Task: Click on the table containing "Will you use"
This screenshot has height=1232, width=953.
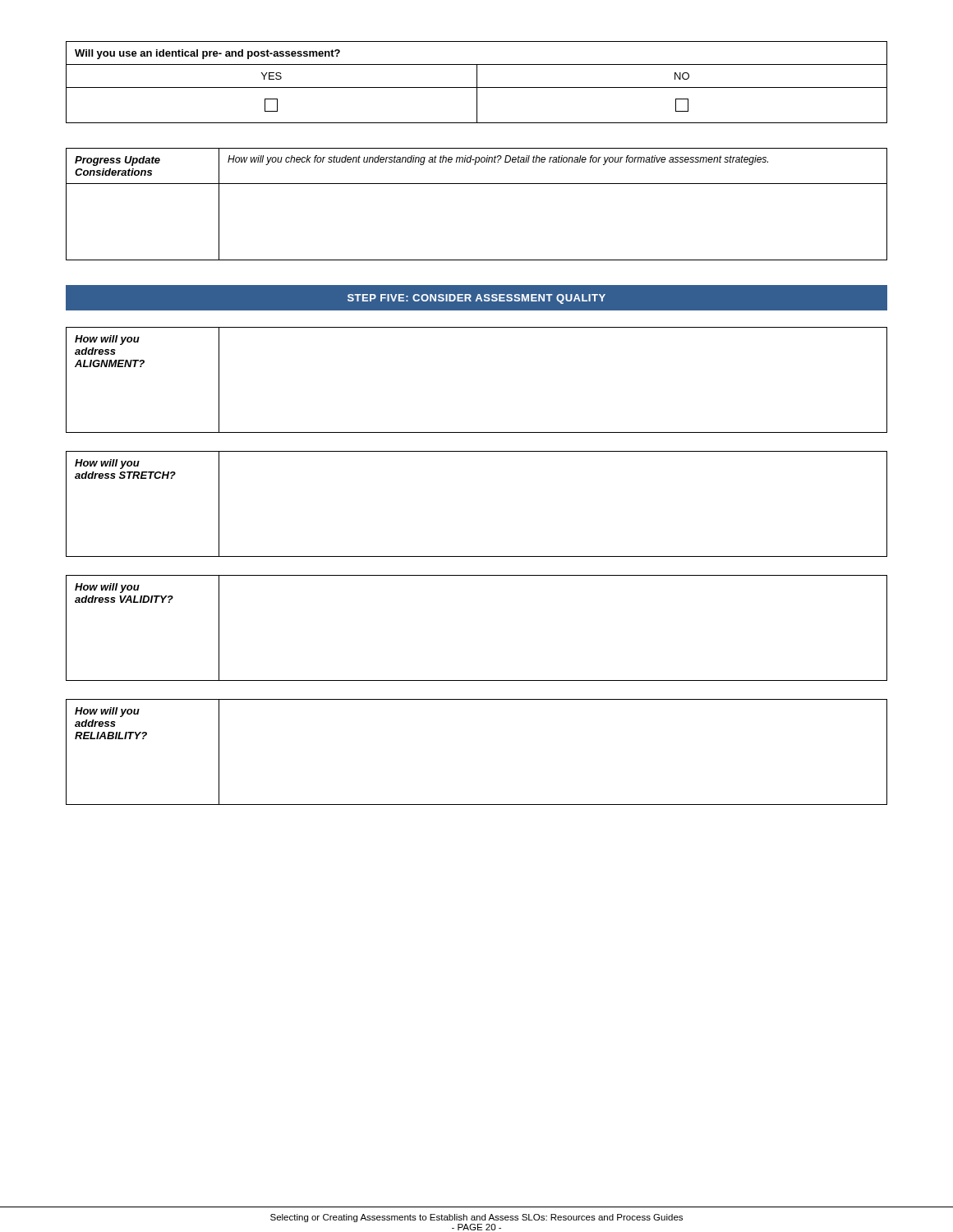Action: 476,82
